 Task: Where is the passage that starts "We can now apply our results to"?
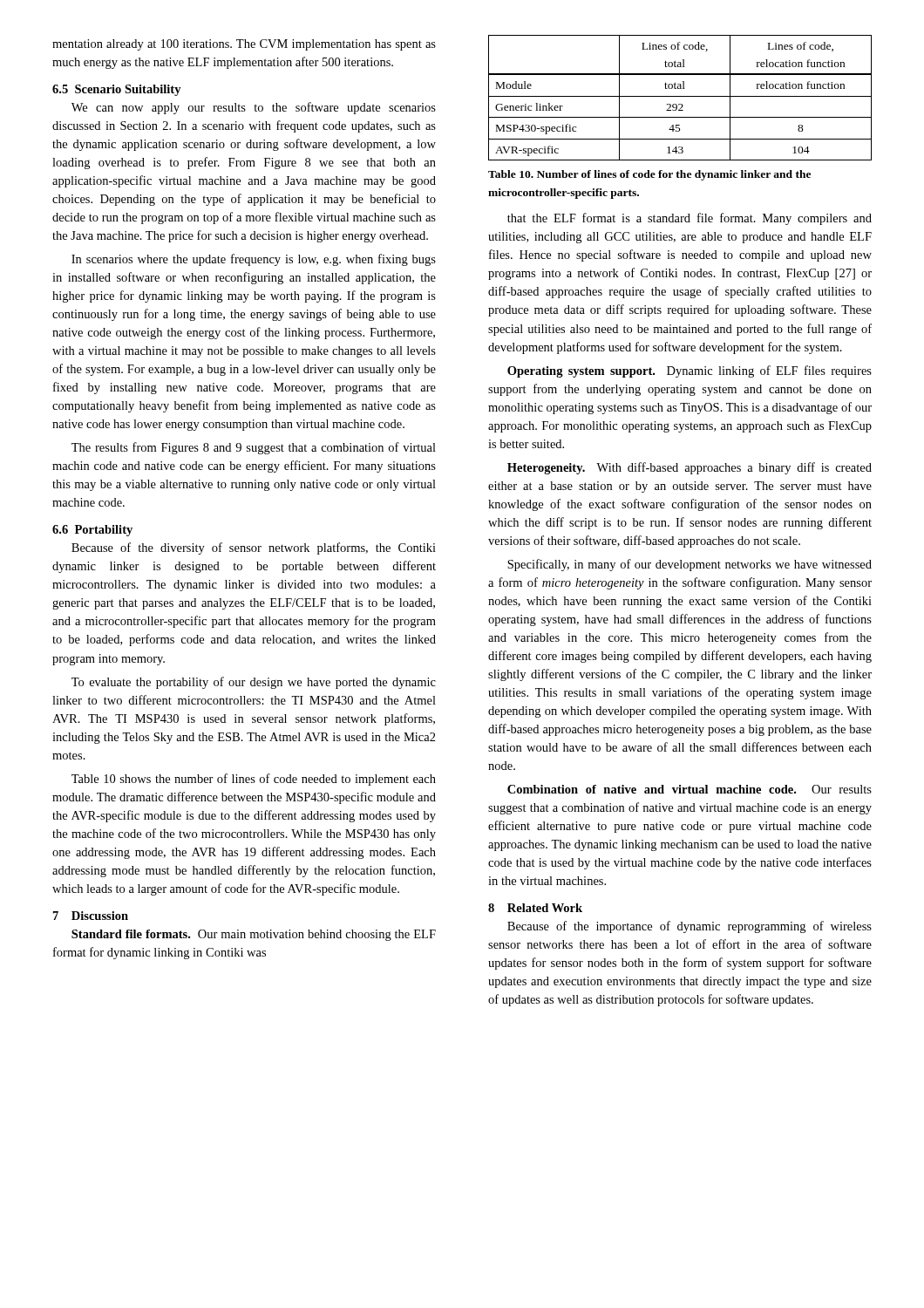[x=244, y=172]
